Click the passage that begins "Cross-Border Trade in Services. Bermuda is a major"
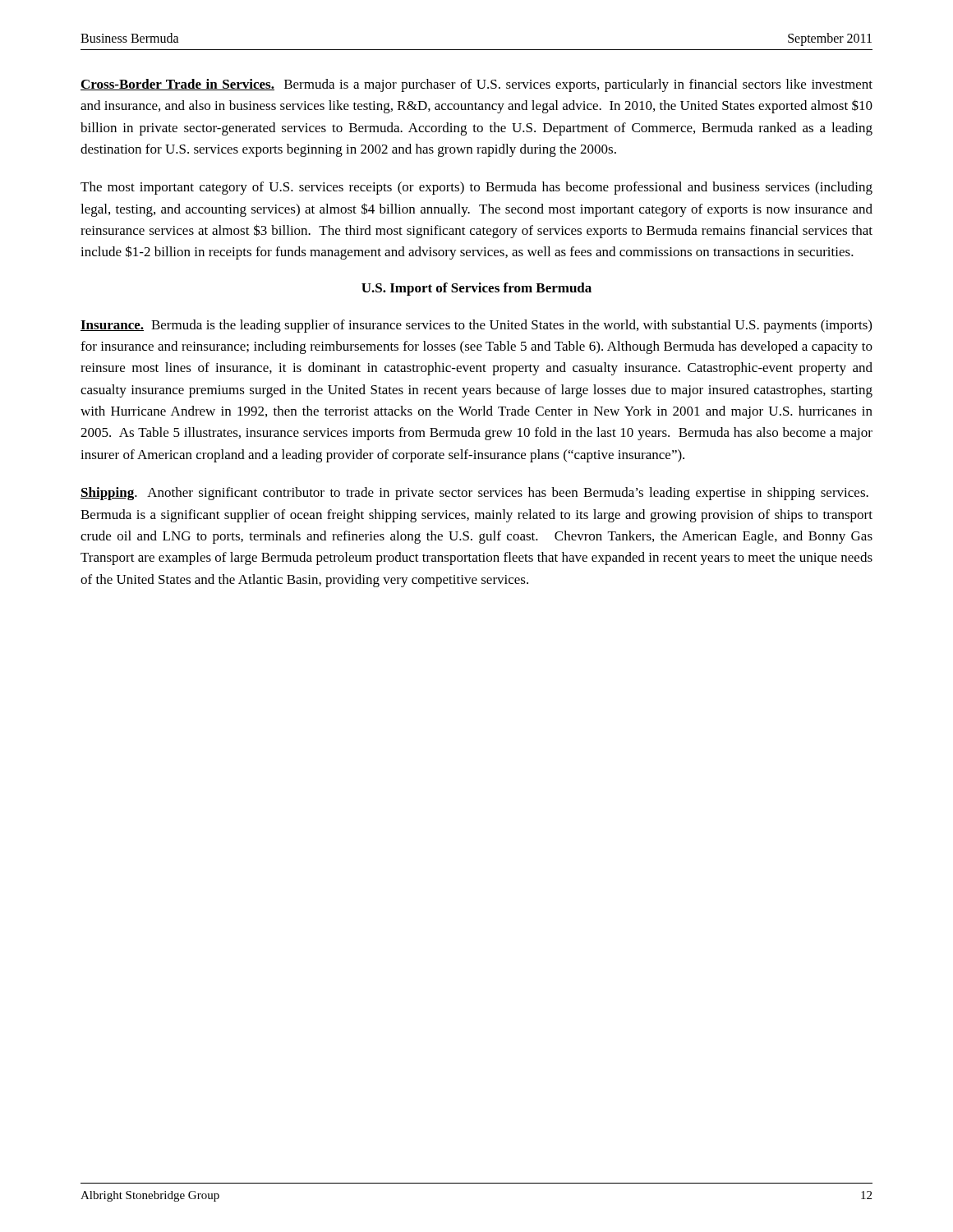 coord(476,117)
